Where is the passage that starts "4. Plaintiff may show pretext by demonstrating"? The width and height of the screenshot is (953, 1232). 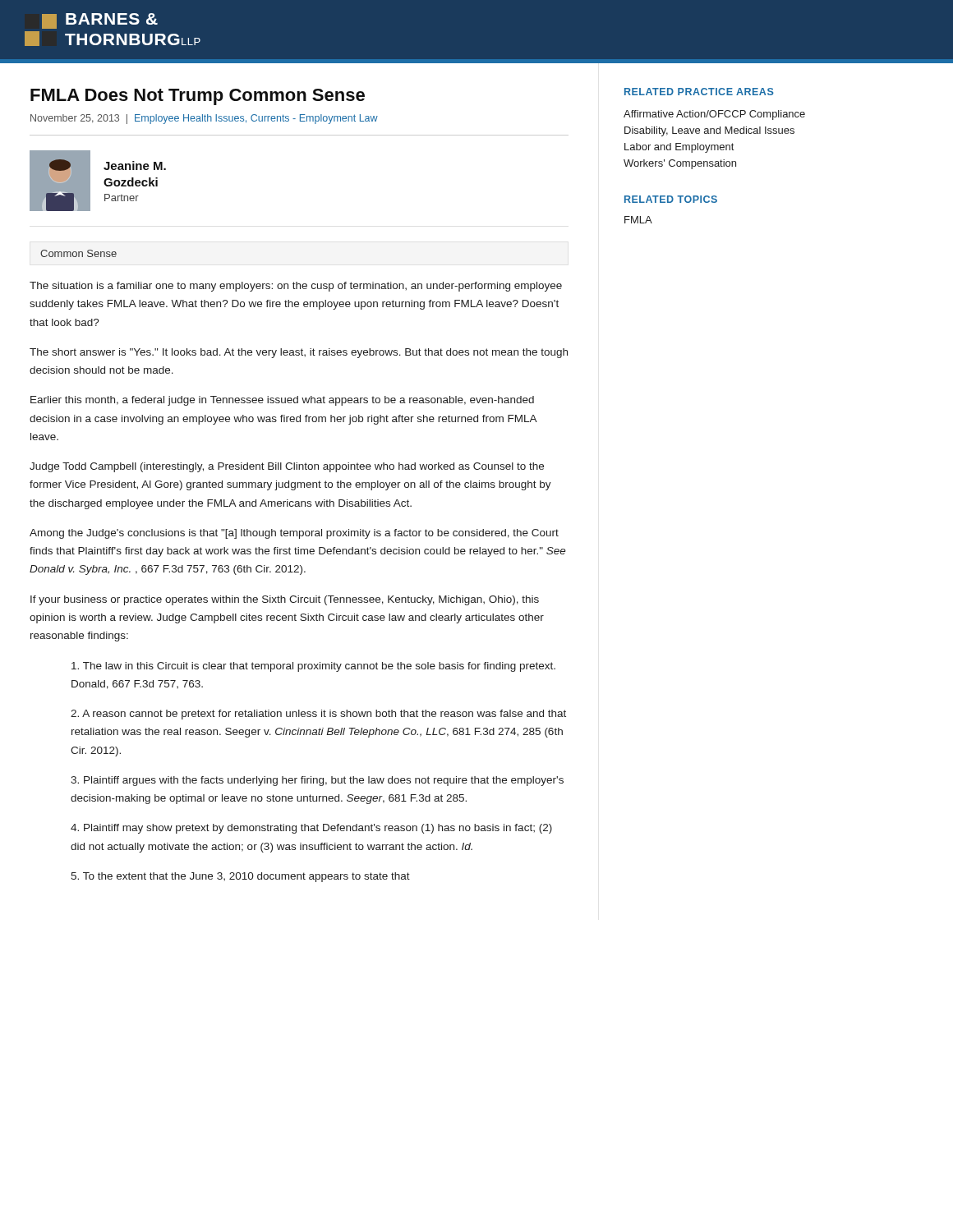pyautogui.click(x=311, y=837)
